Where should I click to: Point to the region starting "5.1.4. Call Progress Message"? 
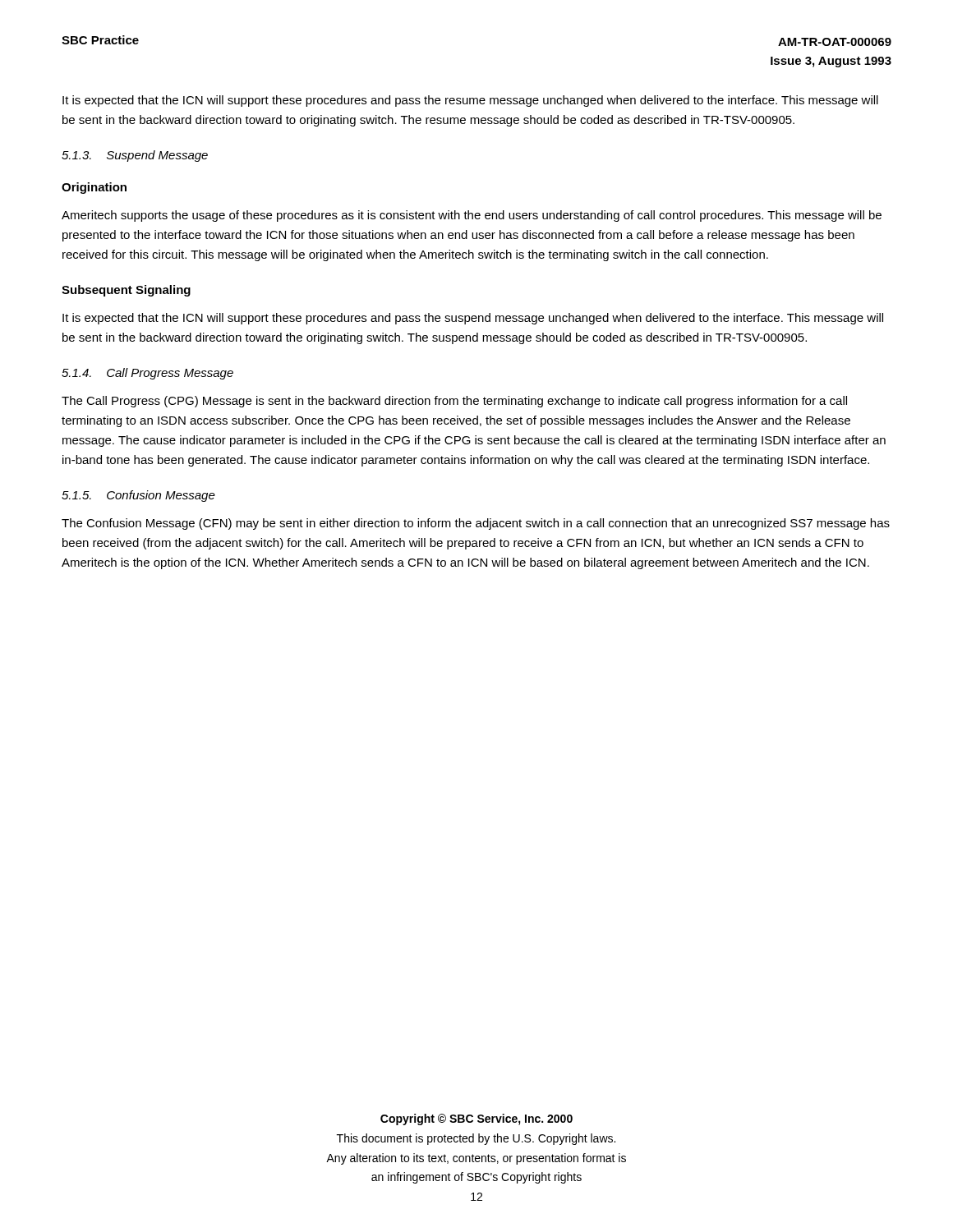(x=148, y=372)
